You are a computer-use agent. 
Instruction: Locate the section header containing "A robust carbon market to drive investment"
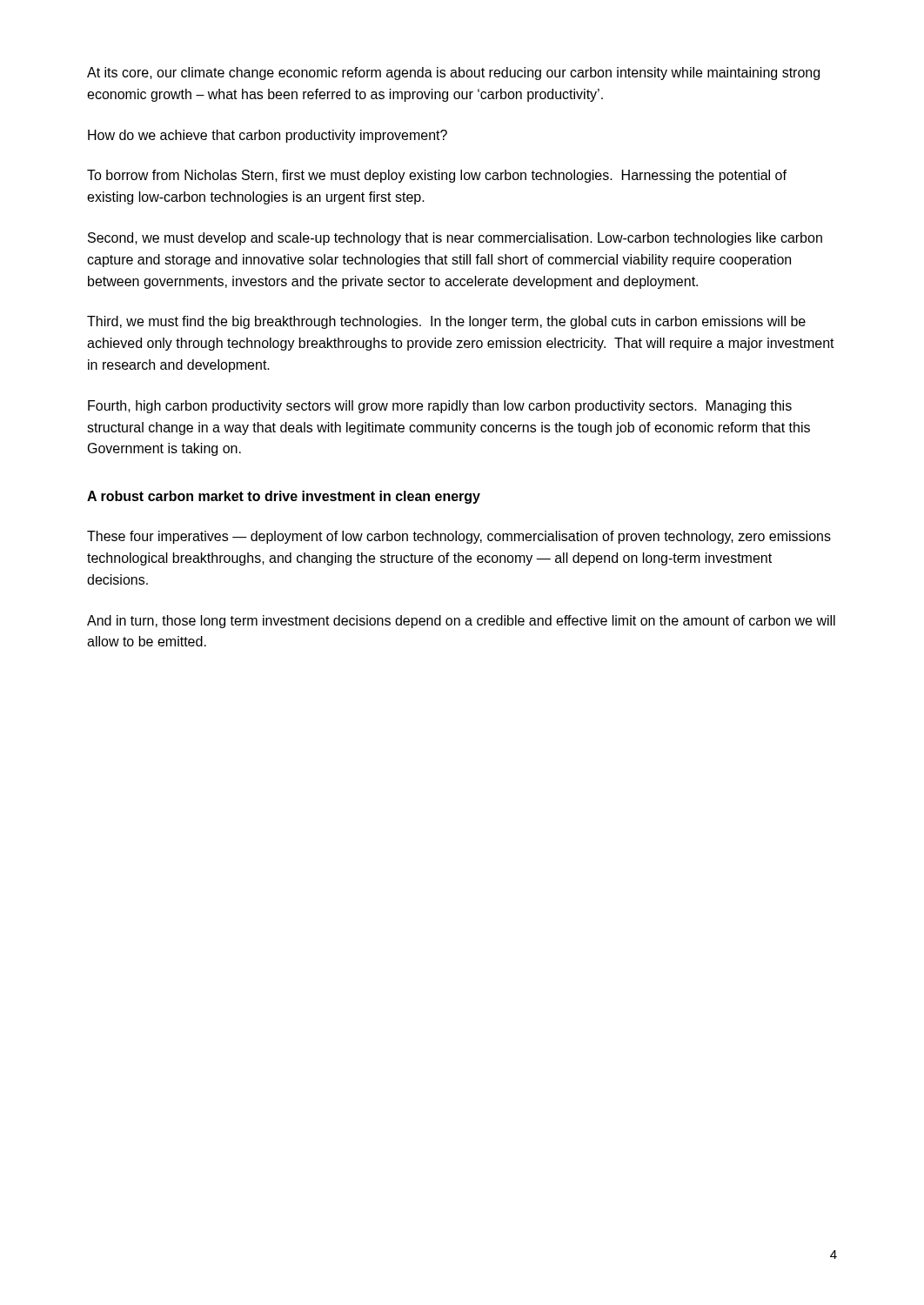pyautogui.click(x=284, y=496)
